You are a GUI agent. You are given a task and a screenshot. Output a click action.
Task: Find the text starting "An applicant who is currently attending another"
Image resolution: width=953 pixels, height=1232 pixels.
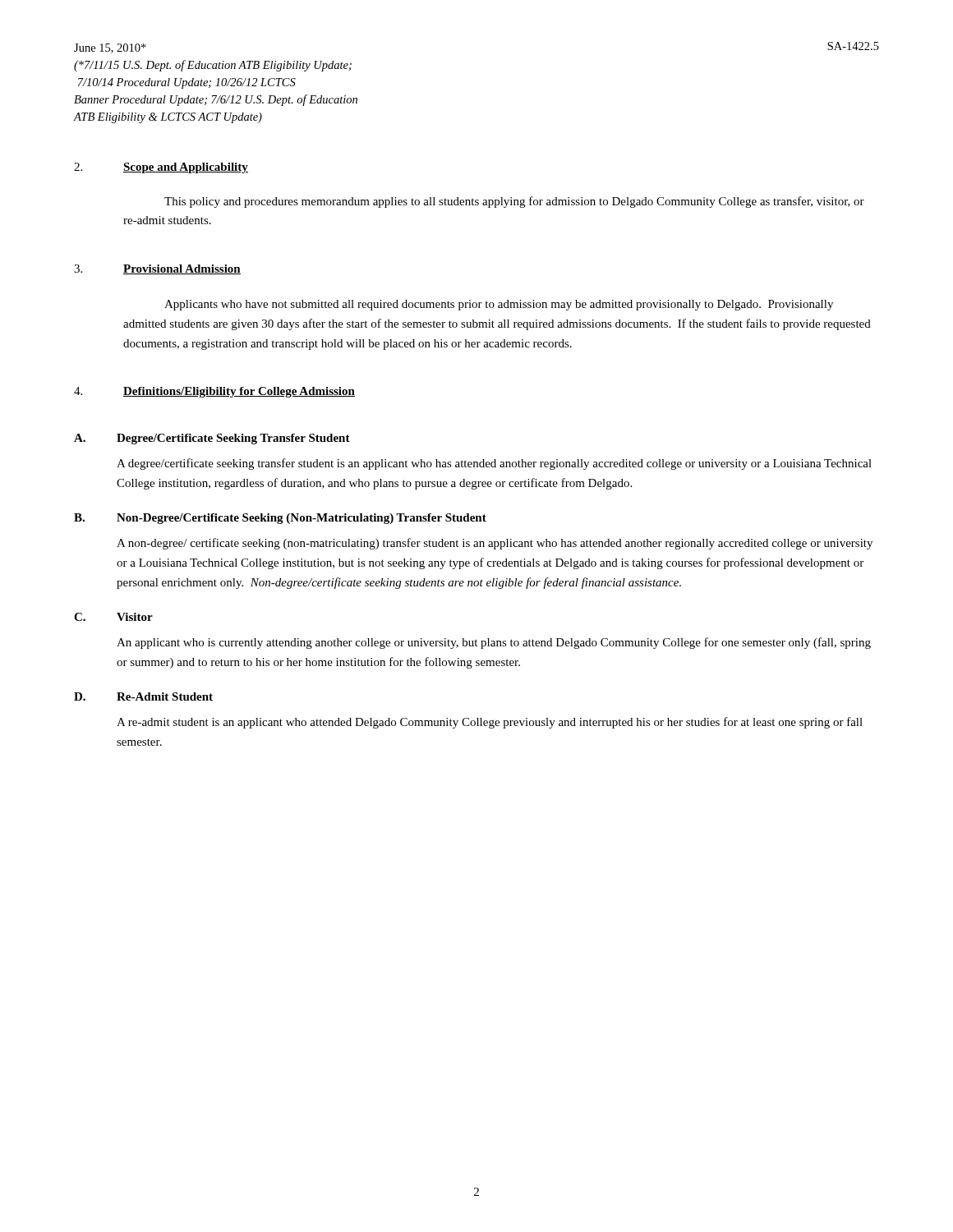coord(494,652)
